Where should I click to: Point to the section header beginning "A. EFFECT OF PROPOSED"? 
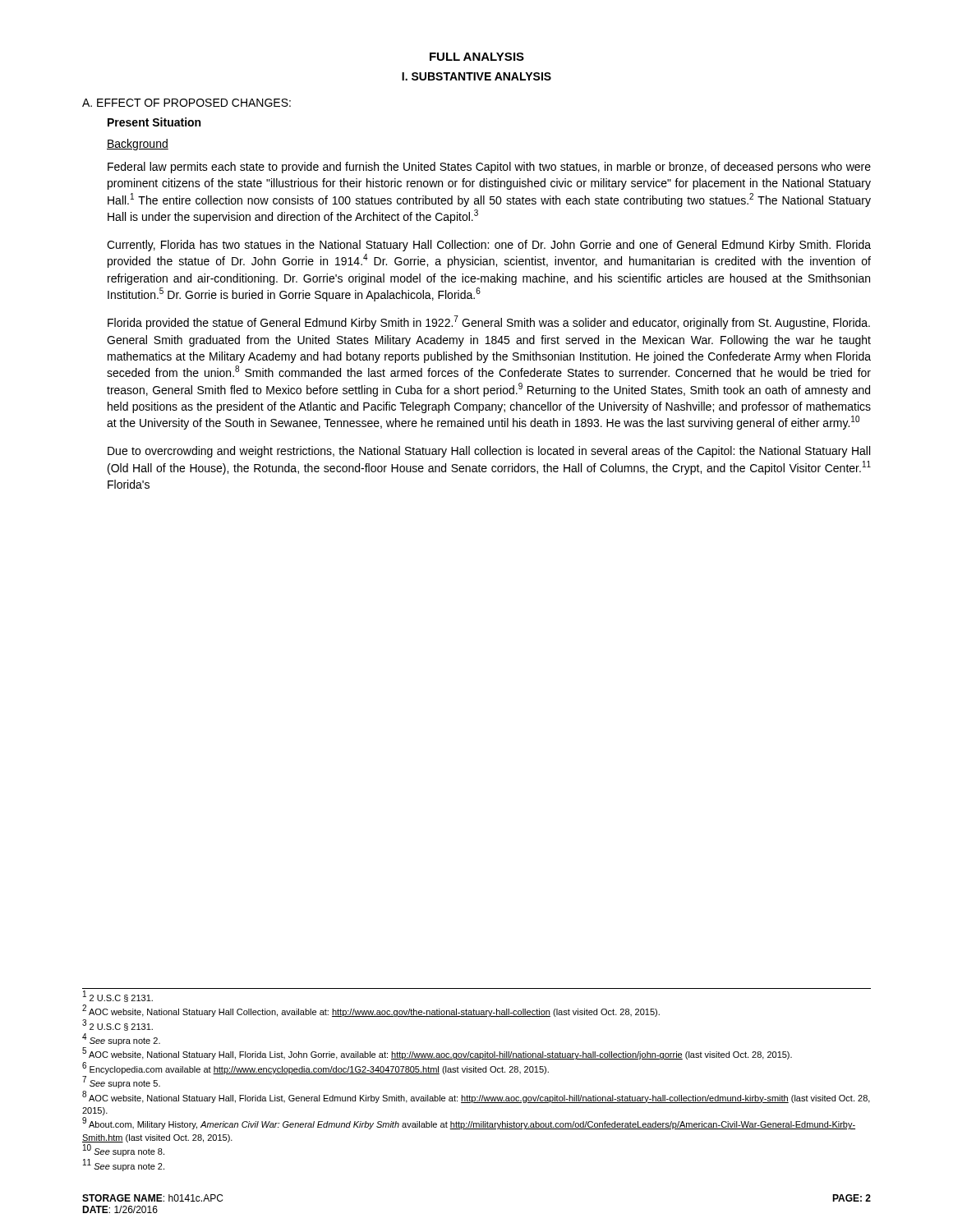(x=187, y=103)
